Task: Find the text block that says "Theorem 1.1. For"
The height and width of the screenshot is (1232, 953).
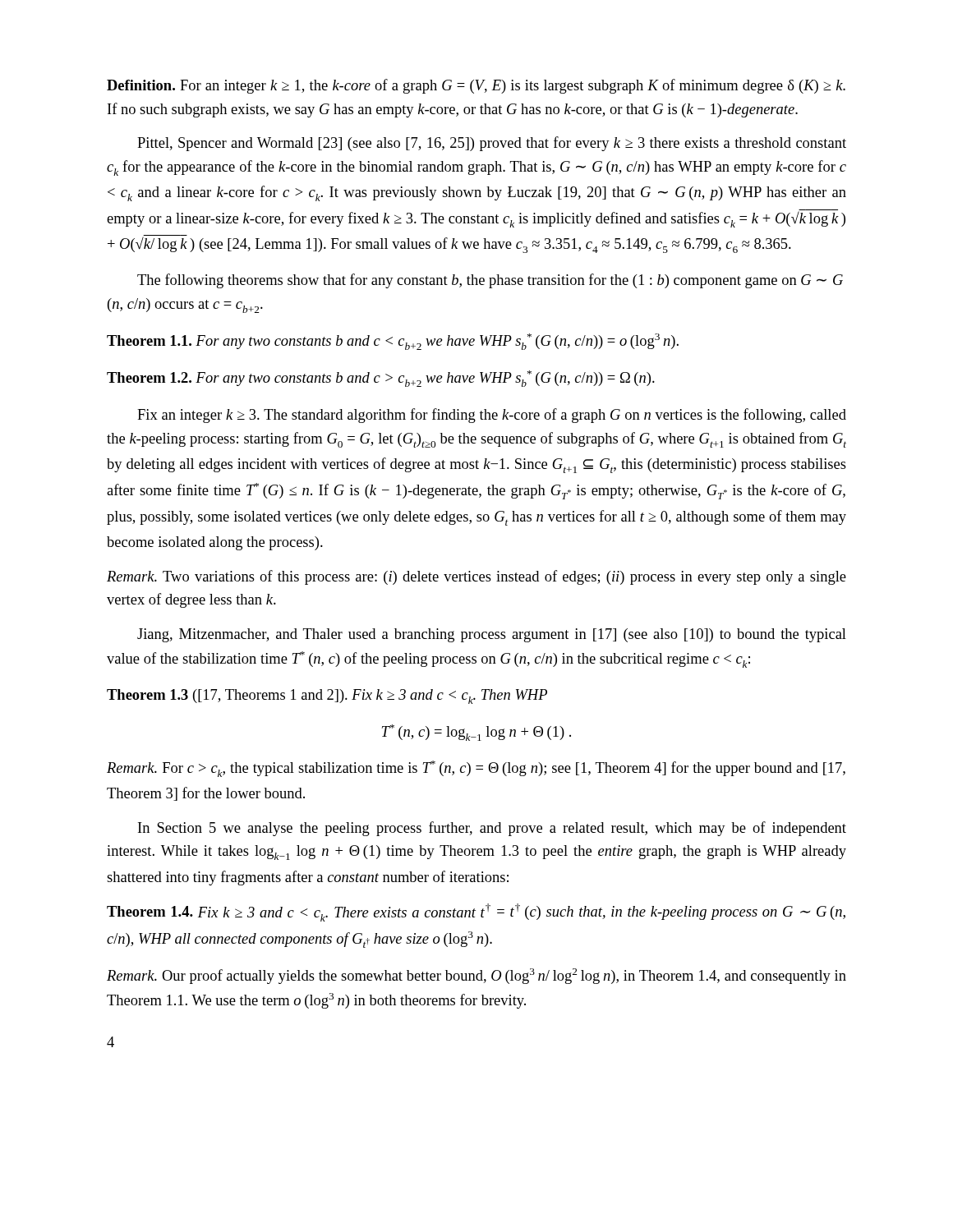Action: (x=476, y=342)
